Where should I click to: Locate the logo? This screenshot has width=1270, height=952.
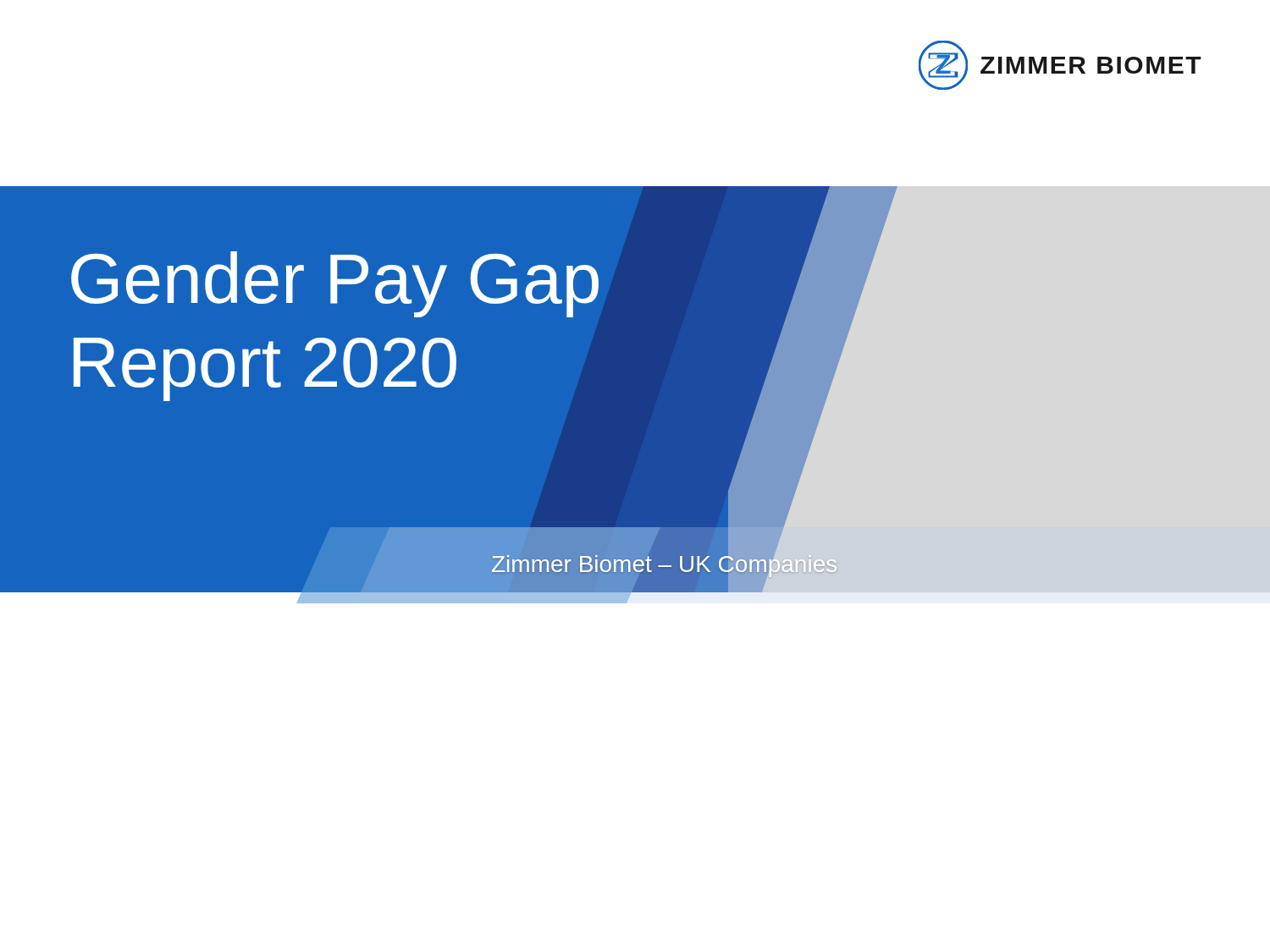(x=1061, y=65)
